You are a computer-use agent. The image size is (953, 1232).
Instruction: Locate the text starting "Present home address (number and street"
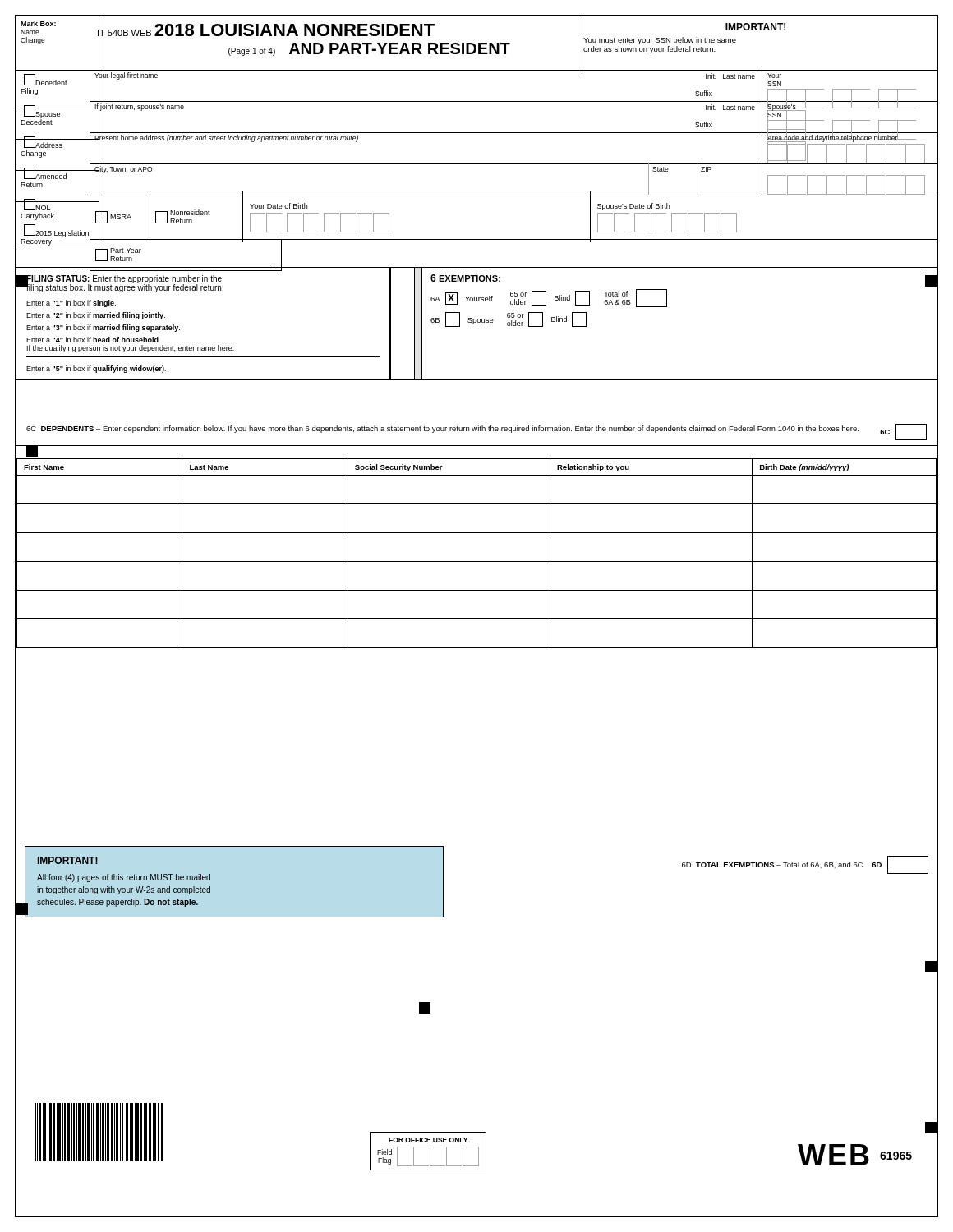(513, 148)
